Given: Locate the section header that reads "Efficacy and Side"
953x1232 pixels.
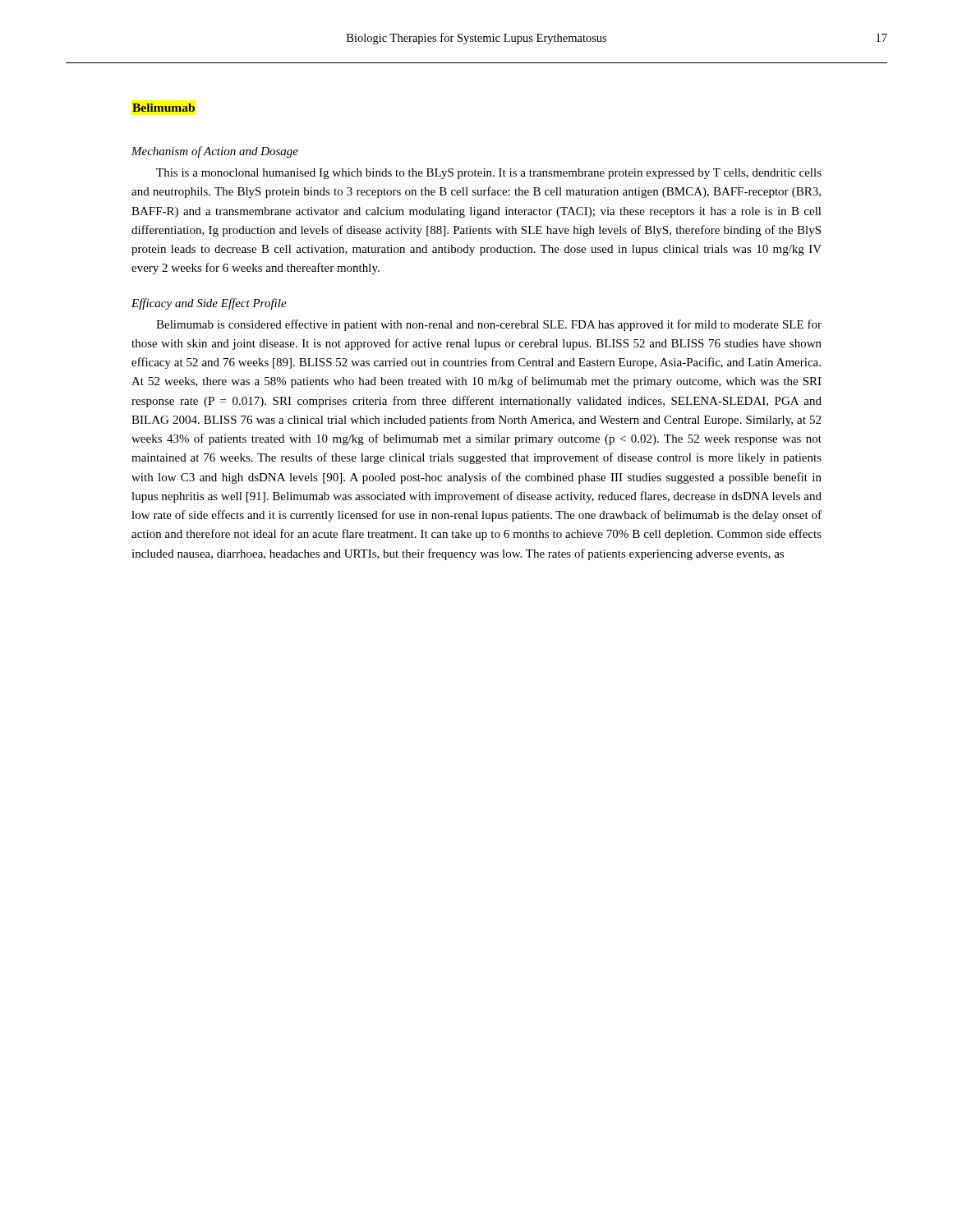Looking at the screenshot, I should tap(209, 303).
